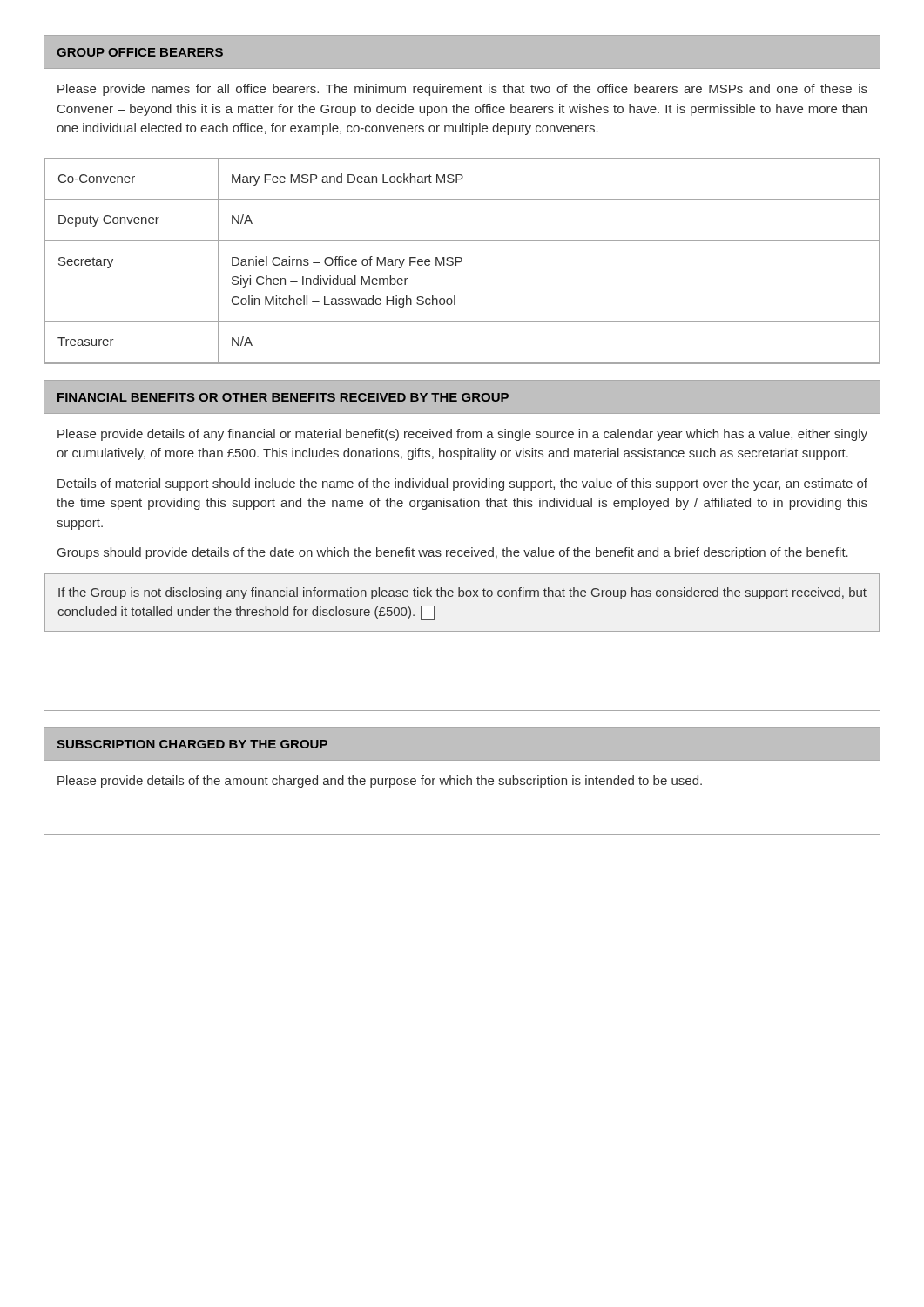Navigate to the block starting "GROUP OFFICE BEARERS"
Screen dimensions: 1307x924
[x=140, y=52]
